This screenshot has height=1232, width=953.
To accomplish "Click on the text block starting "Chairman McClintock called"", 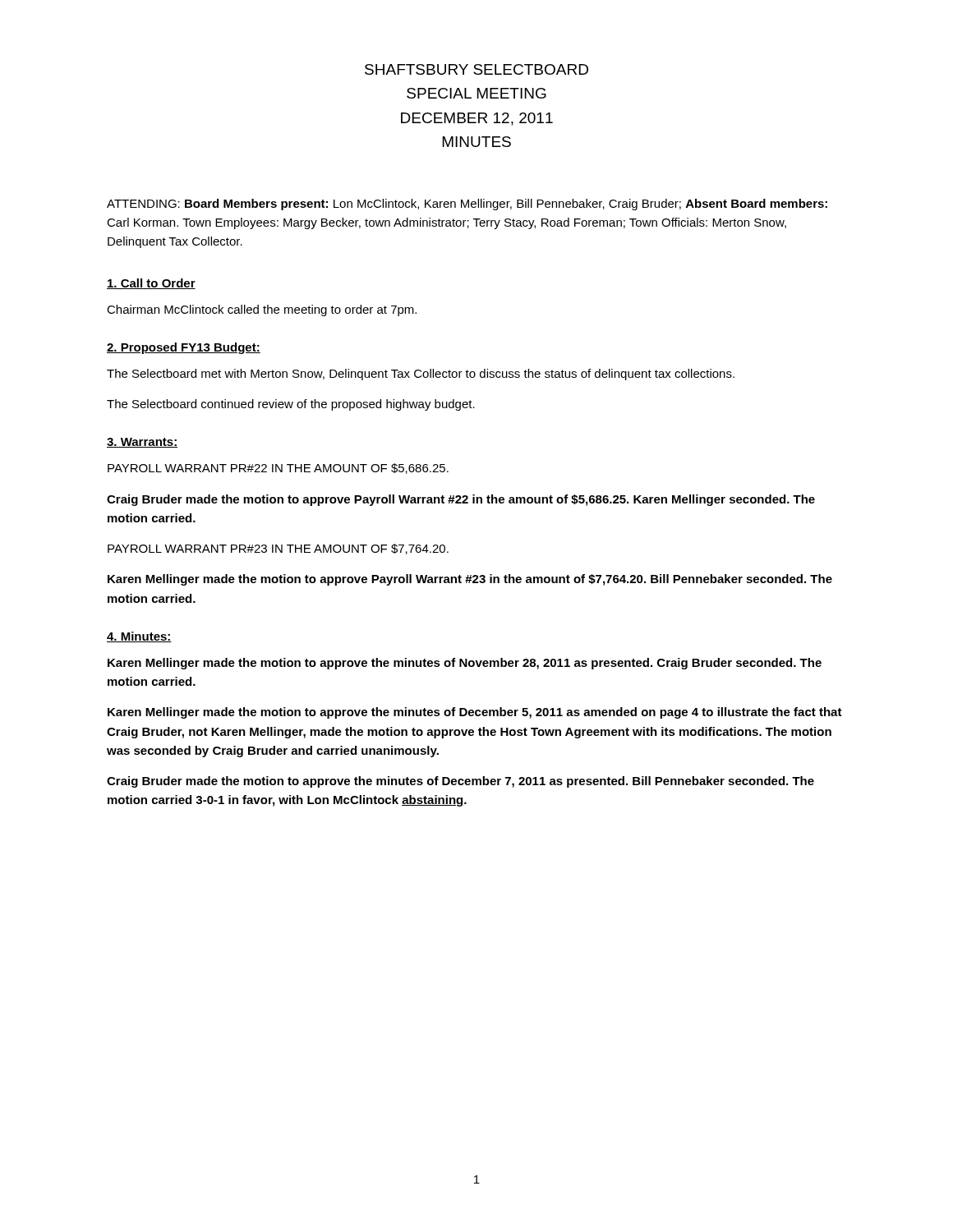I will click(262, 309).
